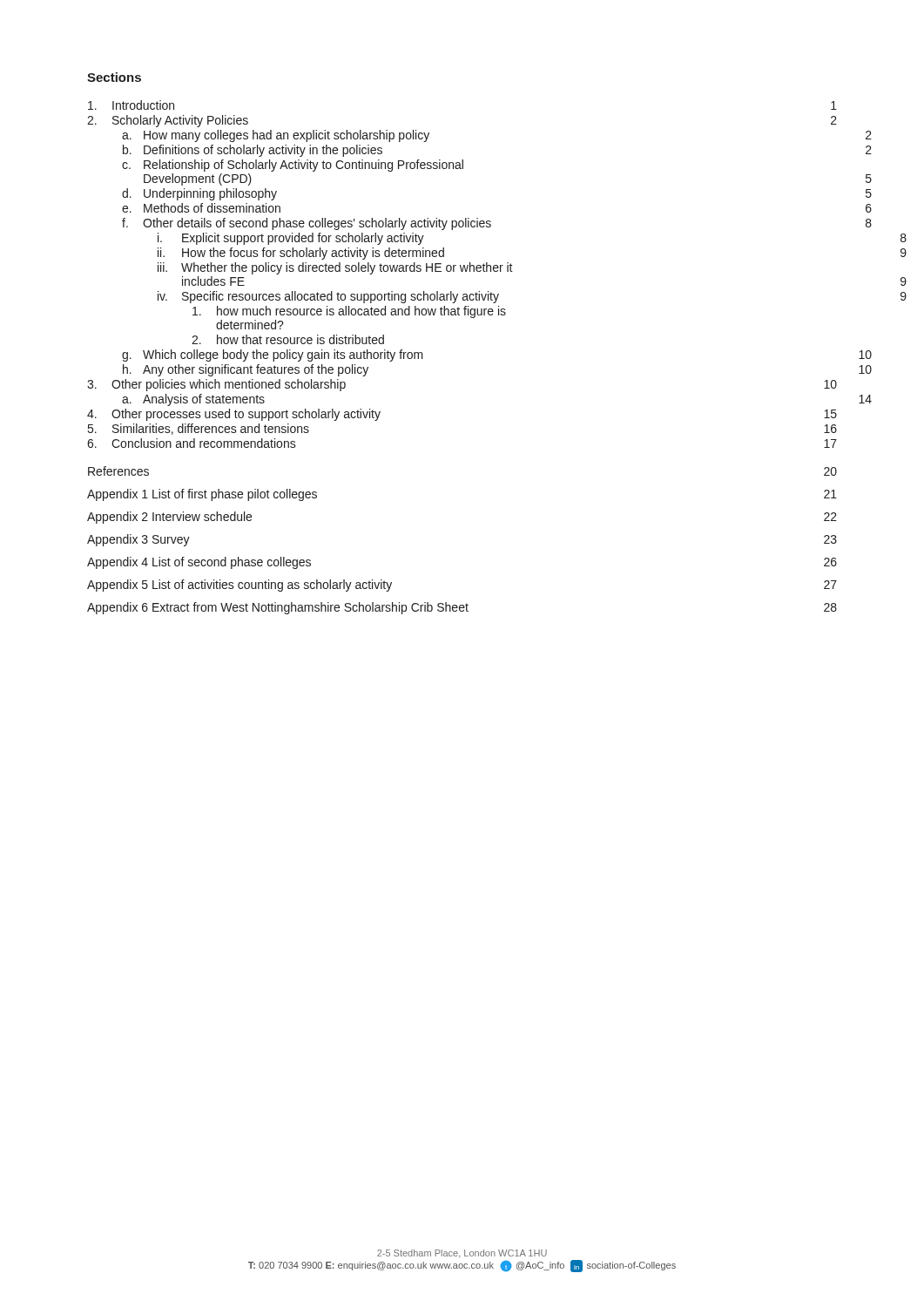Find the passage starting "d. Underpinning philosophy 5"
924x1307 pixels.
pyautogui.click(x=200, y=194)
